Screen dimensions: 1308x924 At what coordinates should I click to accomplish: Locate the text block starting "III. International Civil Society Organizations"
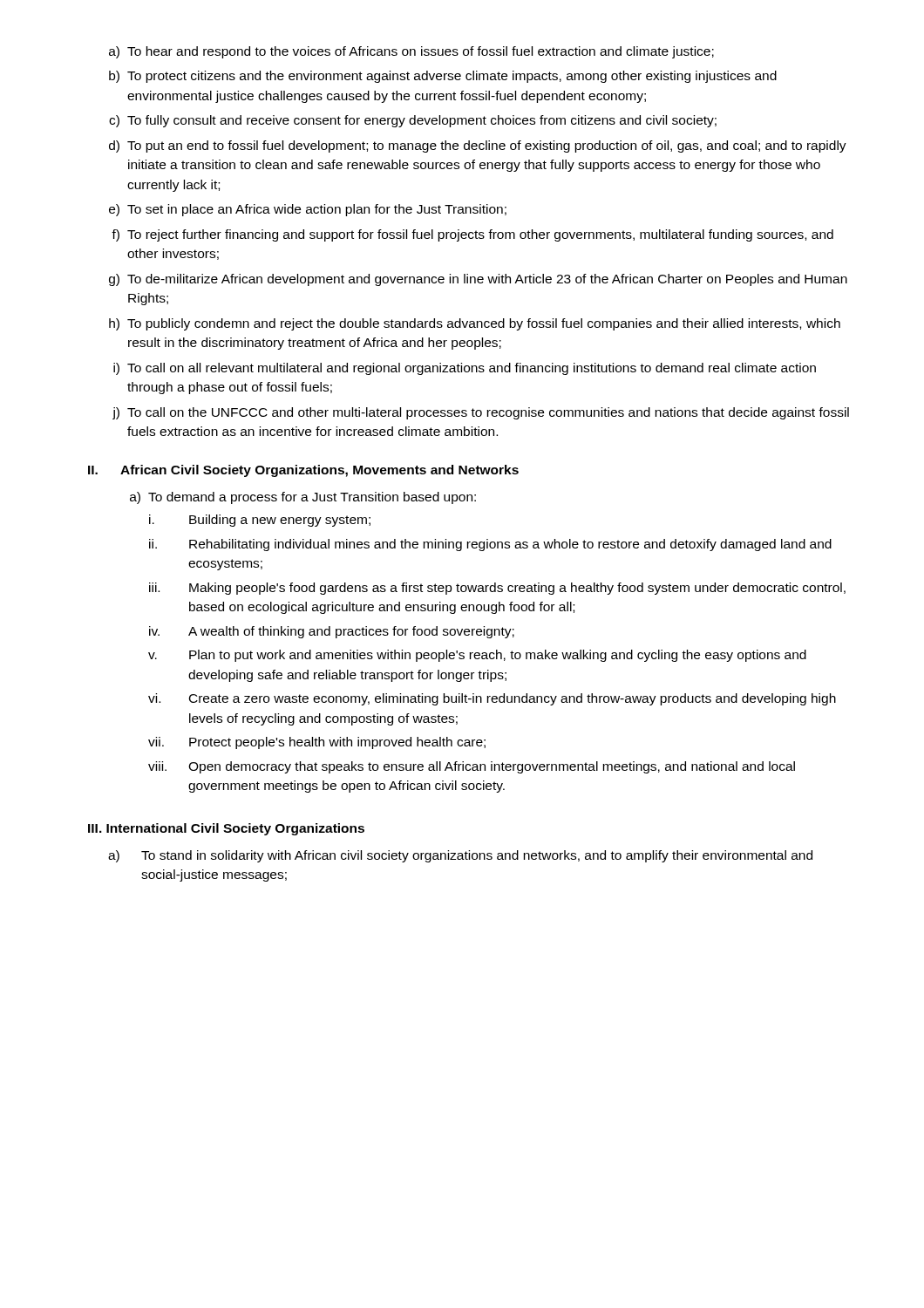(226, 828)
